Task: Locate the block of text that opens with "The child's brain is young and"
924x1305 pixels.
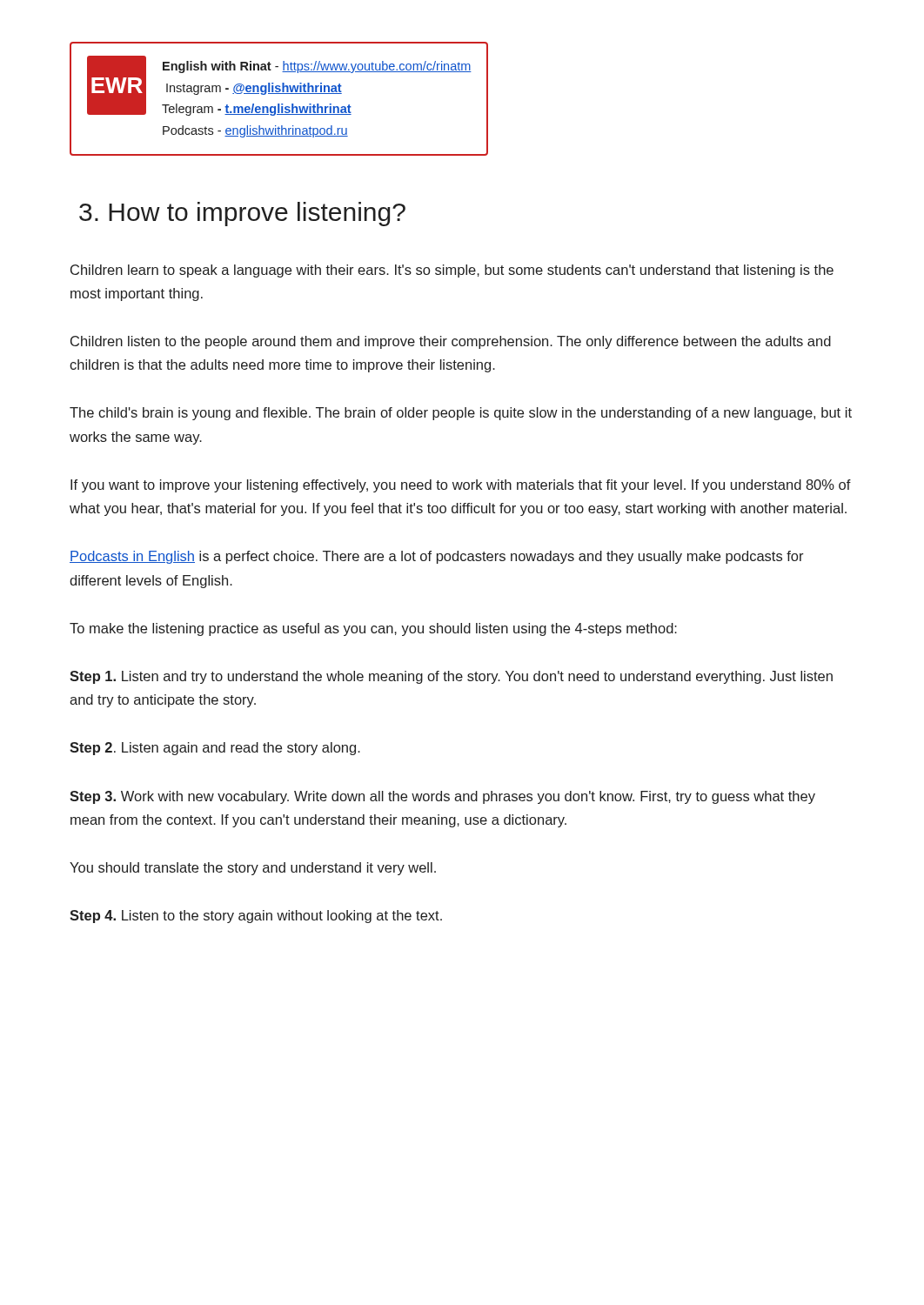Action: (461, 425)
